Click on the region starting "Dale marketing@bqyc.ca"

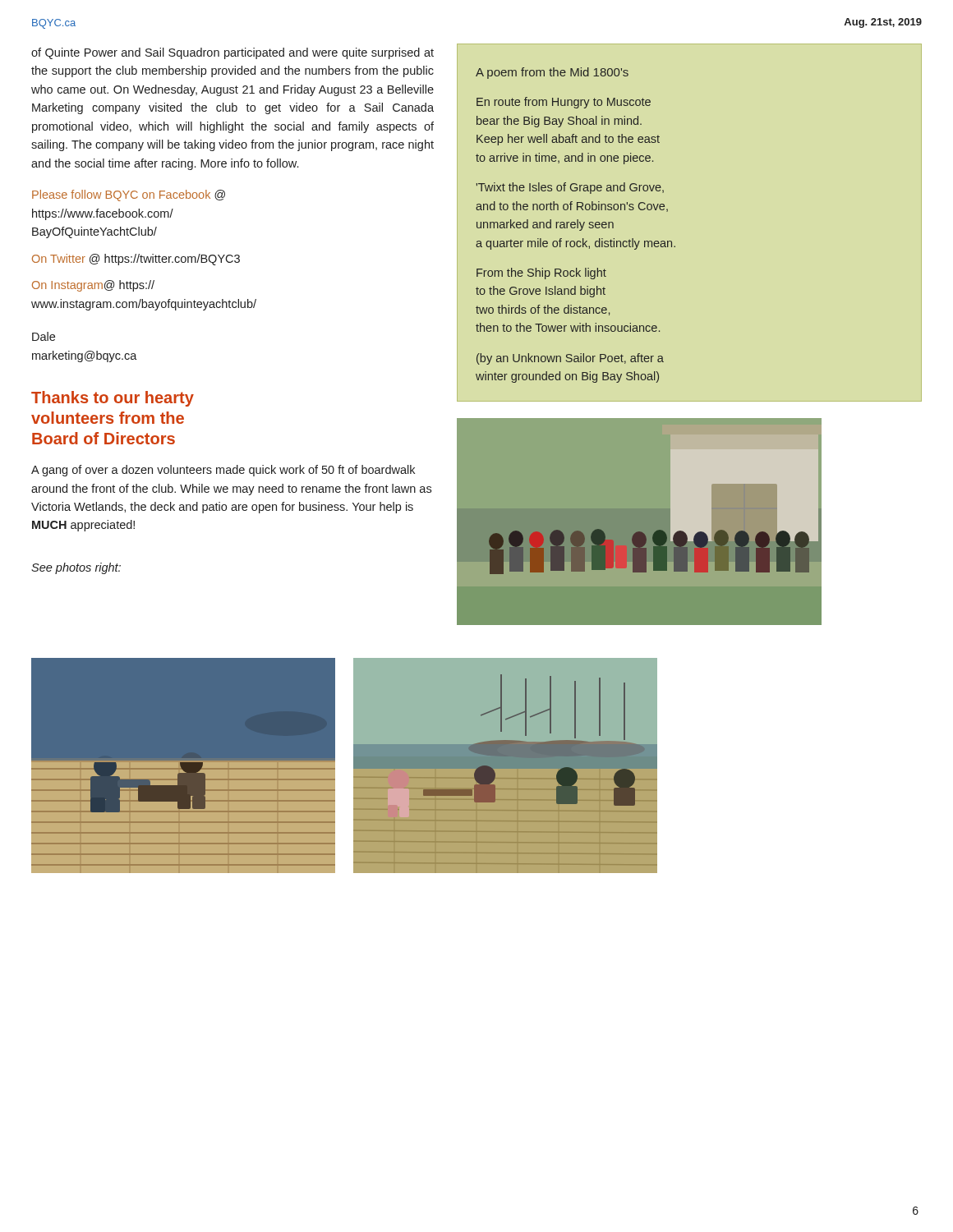(84, 346)
